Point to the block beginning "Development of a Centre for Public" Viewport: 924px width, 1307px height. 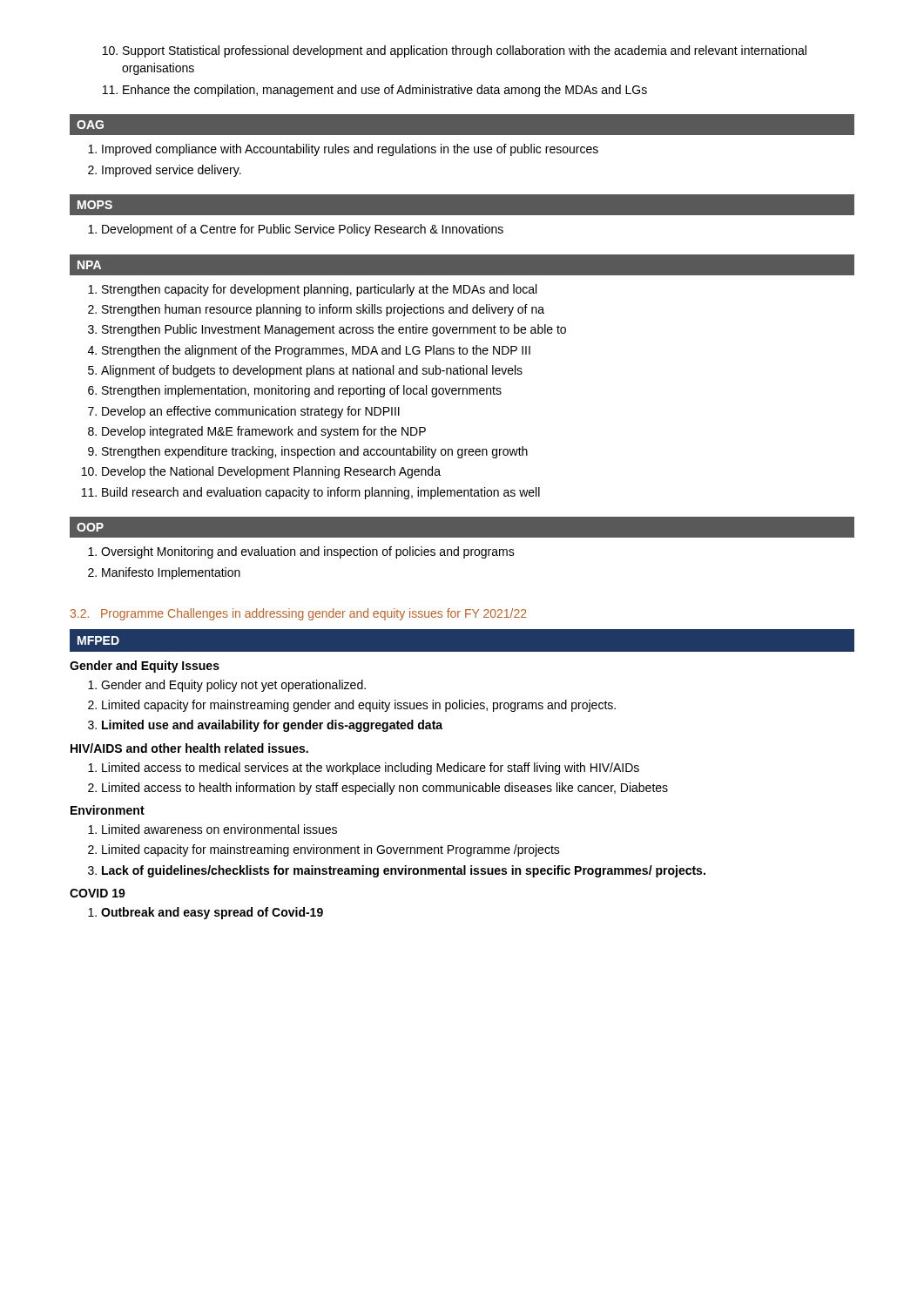462,230
